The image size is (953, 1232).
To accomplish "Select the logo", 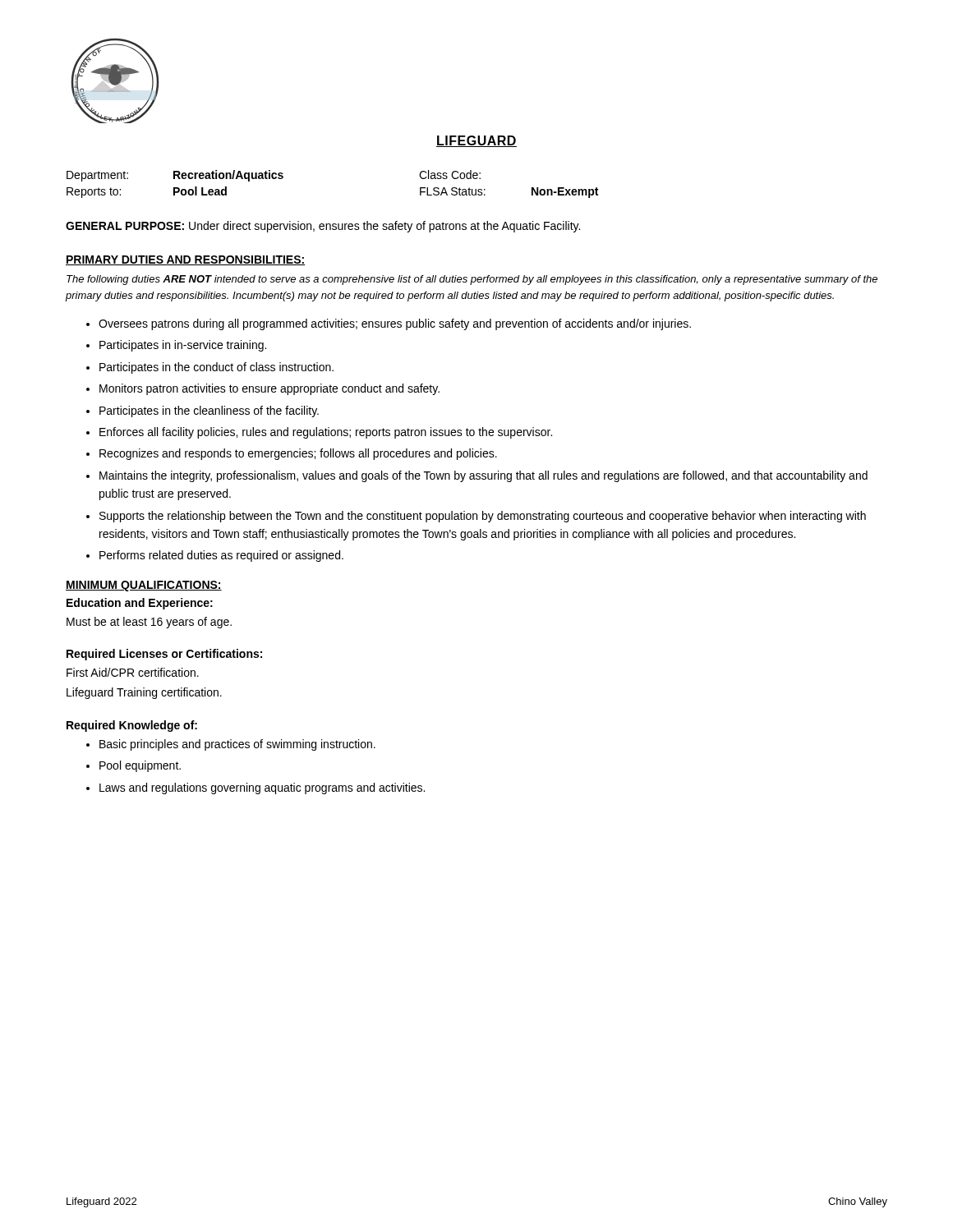I will pos(476,79).
